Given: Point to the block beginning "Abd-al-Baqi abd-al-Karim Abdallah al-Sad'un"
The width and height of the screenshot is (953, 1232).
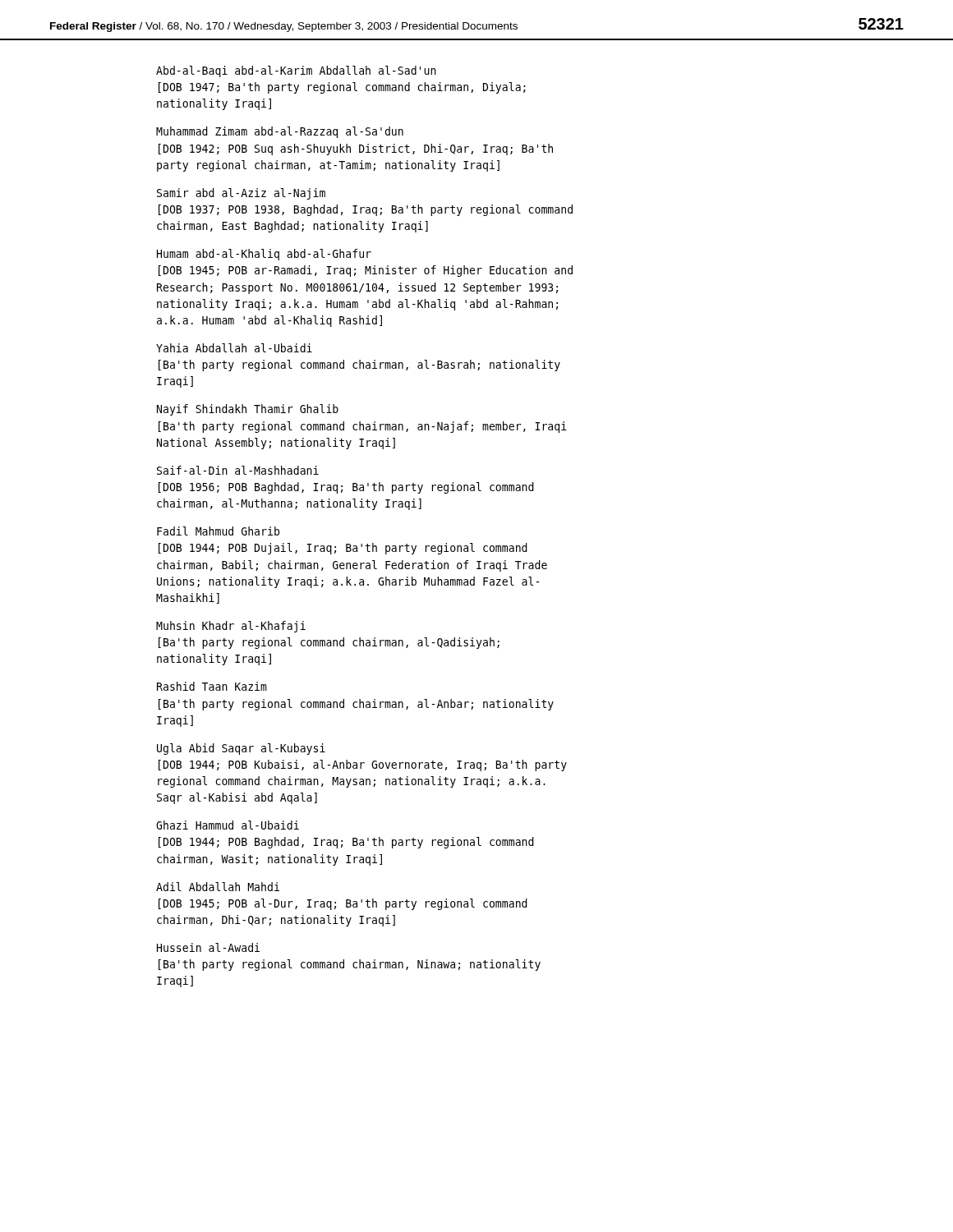Looking at the screenshot, I should (x=342, y=88).
